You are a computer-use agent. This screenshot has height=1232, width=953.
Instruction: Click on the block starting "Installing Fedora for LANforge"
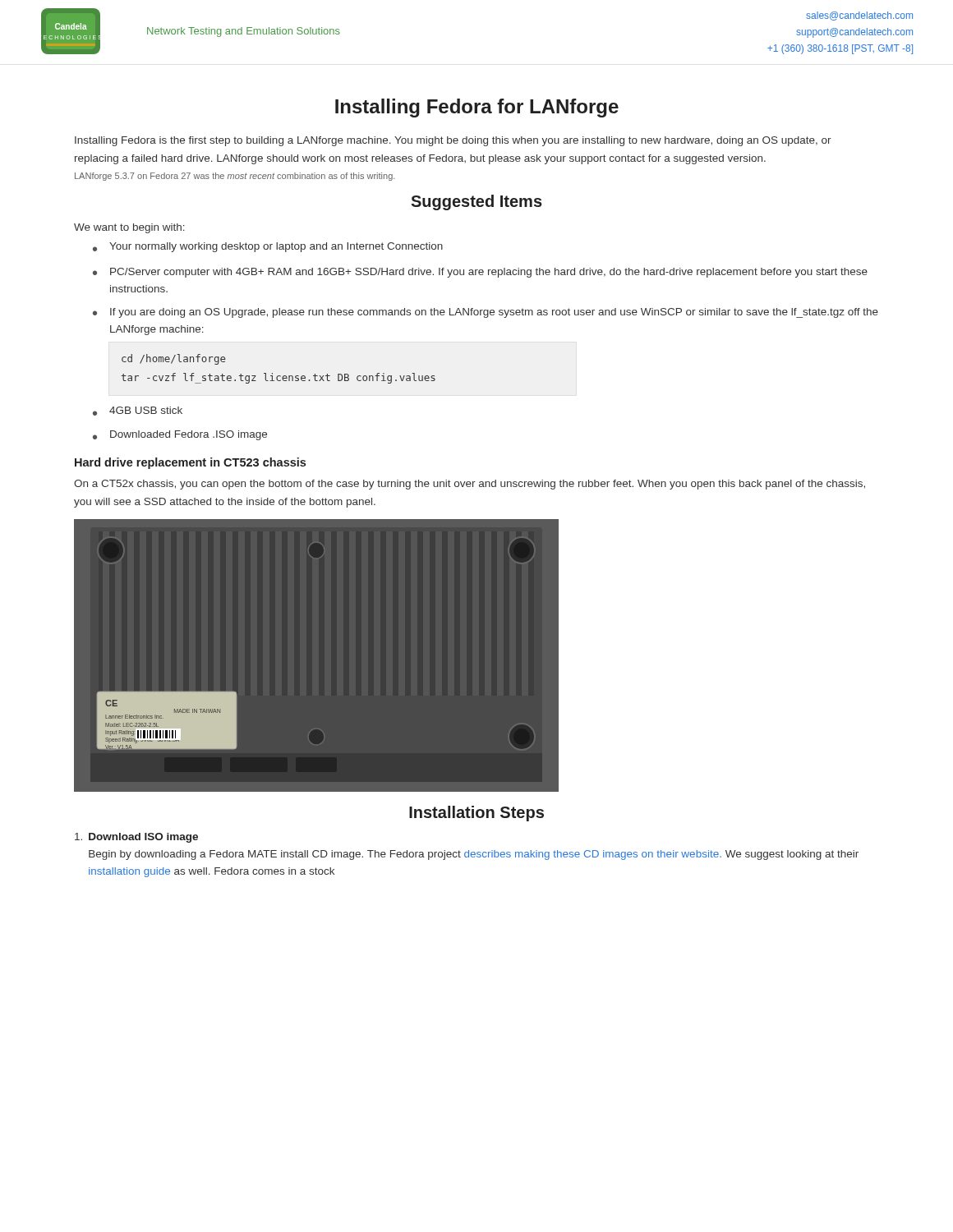click(476, 106)
